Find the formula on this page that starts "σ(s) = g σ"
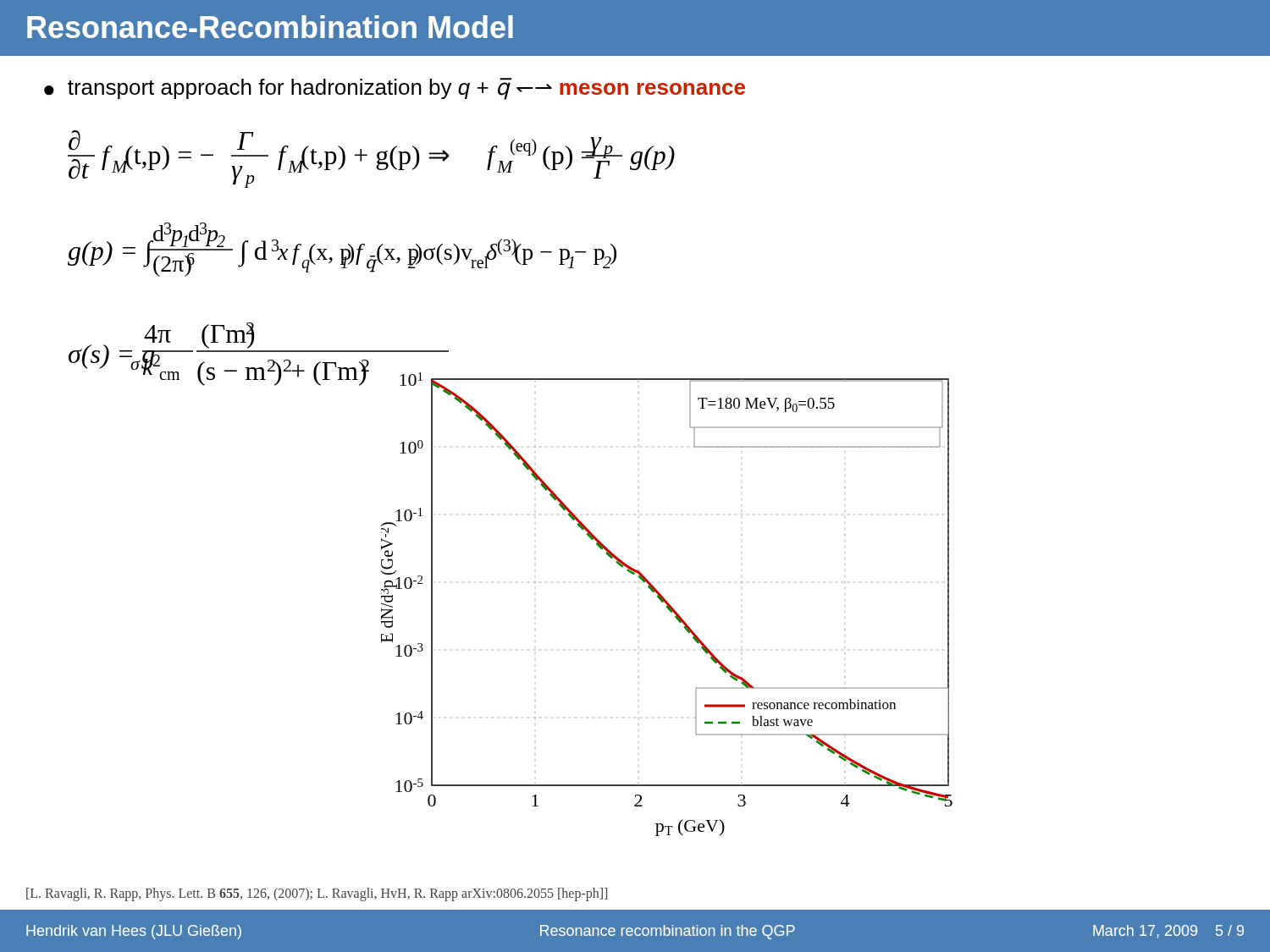 point(356,355)
